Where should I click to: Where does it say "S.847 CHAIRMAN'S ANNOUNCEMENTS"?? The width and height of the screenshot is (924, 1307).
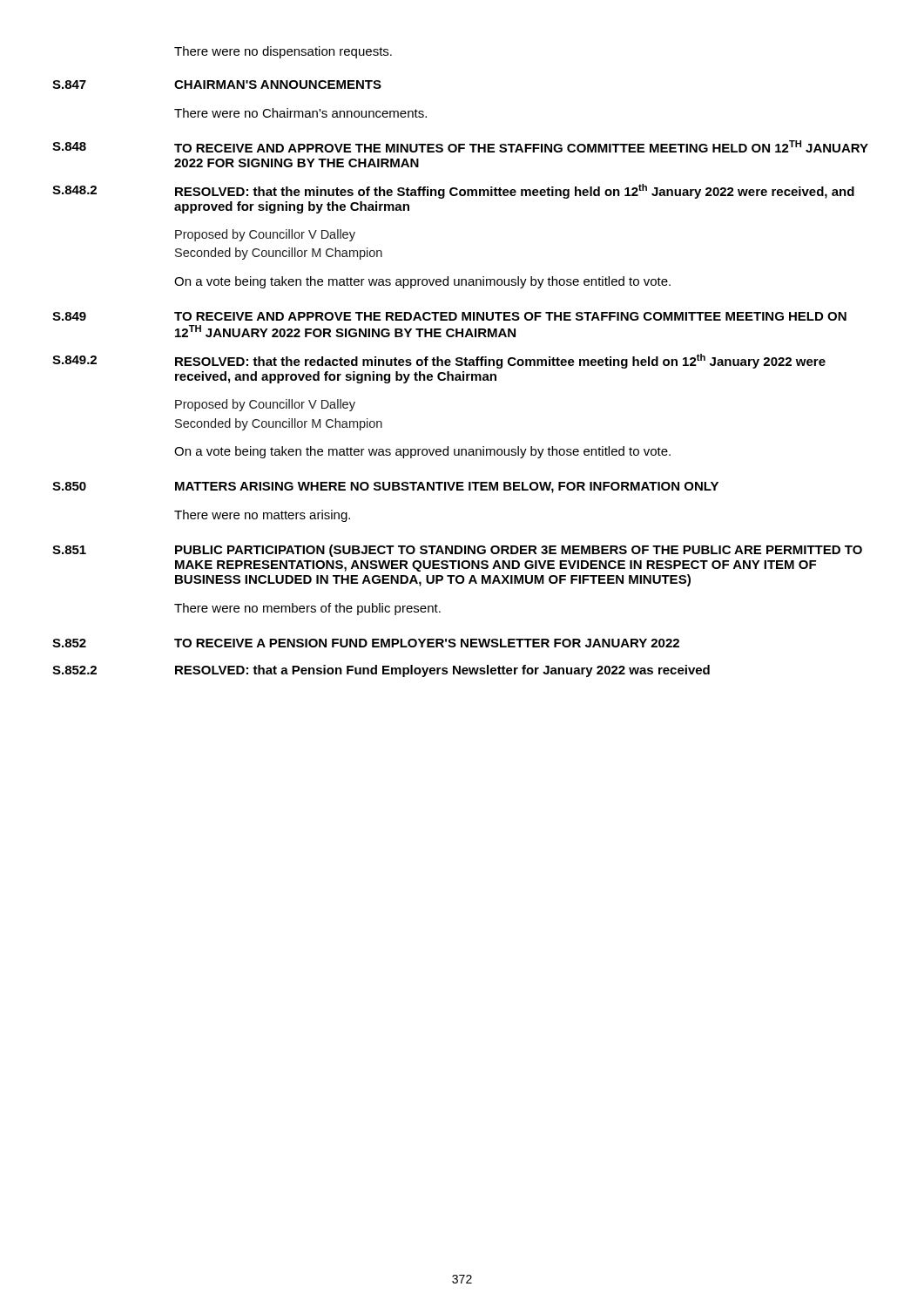pos(217,85)
